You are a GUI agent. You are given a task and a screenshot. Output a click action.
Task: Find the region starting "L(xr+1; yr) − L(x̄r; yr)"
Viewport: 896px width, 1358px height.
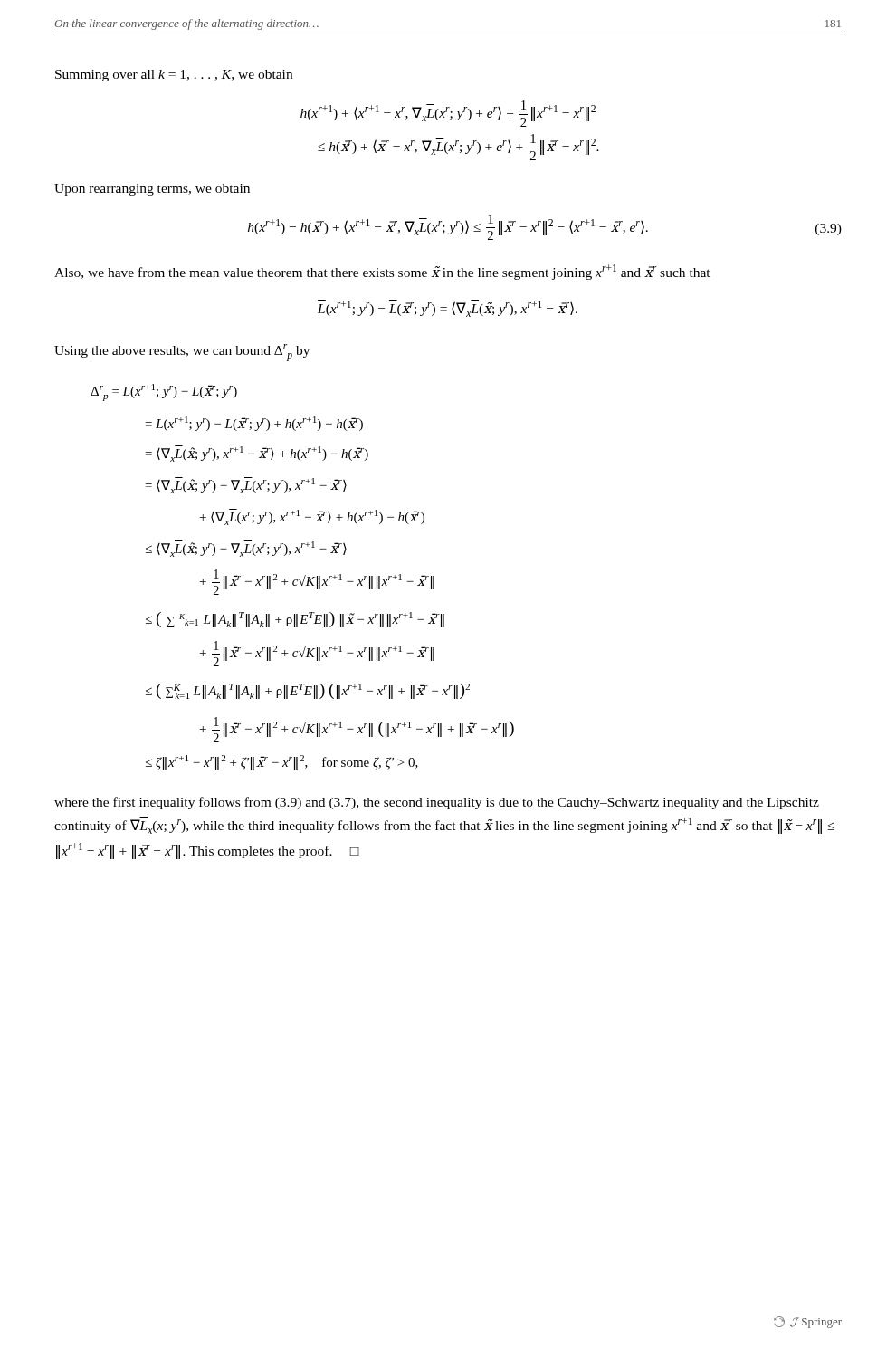click(448, 309)
